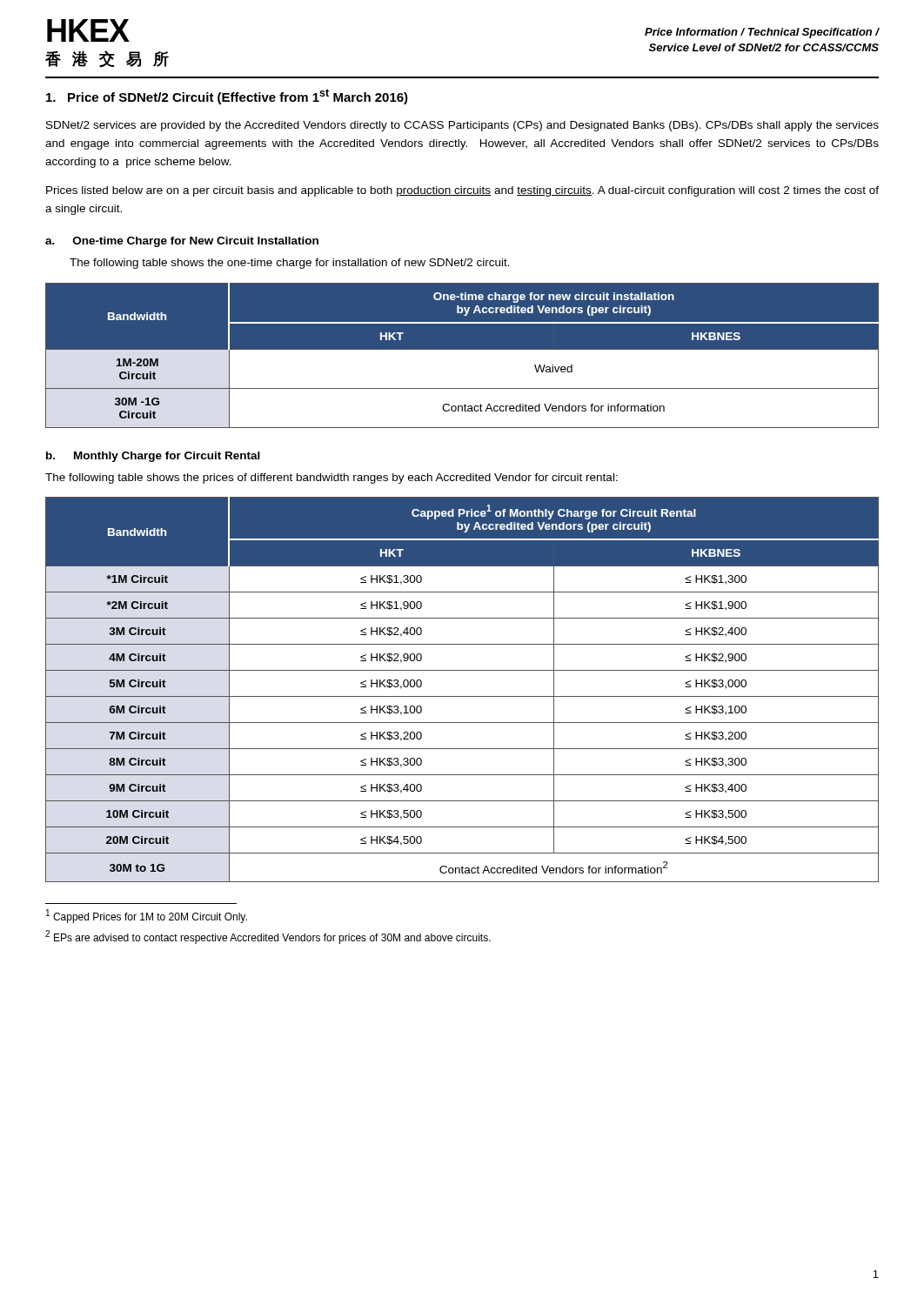Point to the block starting "2 EPs are advised to"

pos(268,937)
